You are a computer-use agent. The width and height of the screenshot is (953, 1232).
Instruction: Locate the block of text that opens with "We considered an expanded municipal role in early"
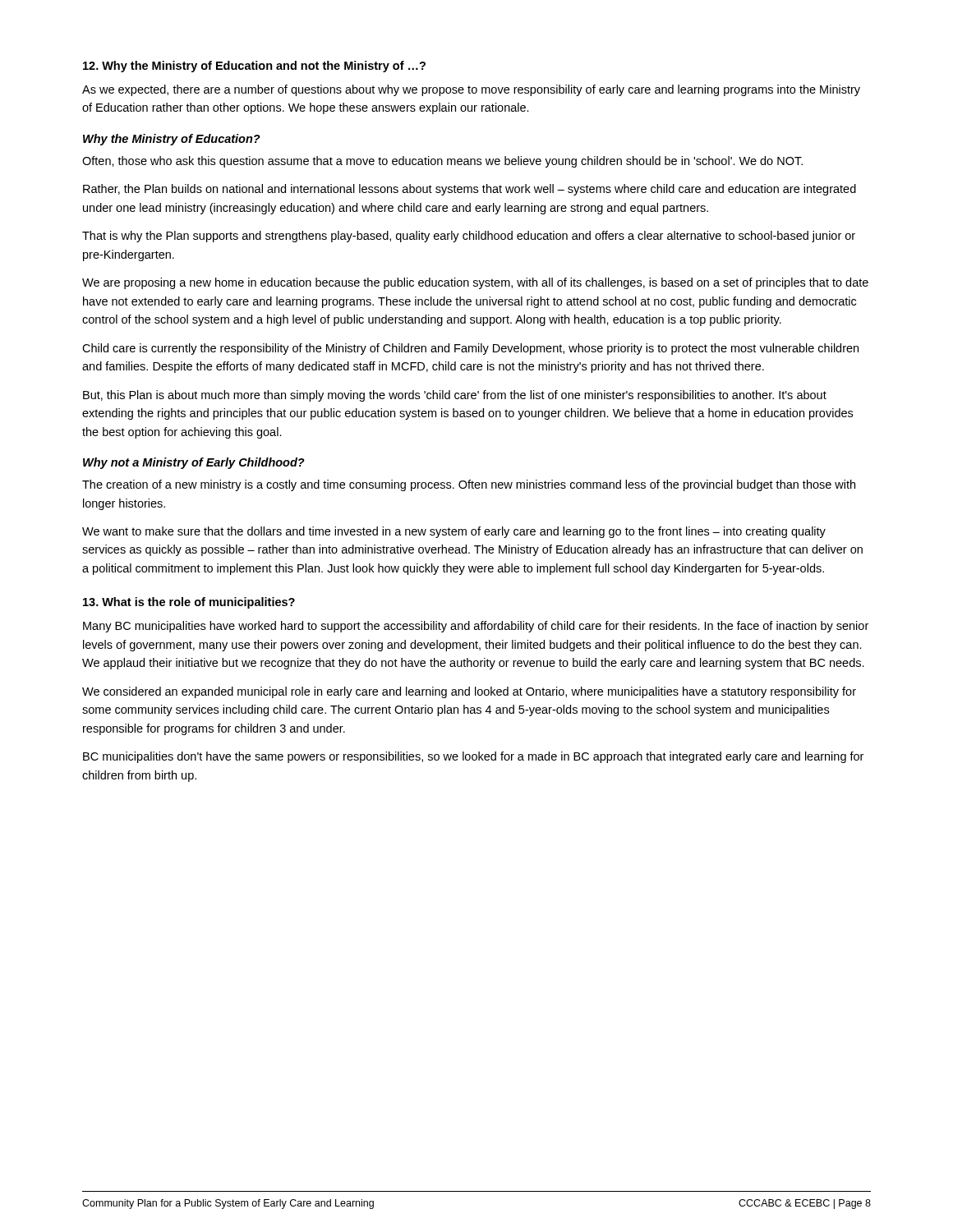pyautogui.click(x=476, y=710)
